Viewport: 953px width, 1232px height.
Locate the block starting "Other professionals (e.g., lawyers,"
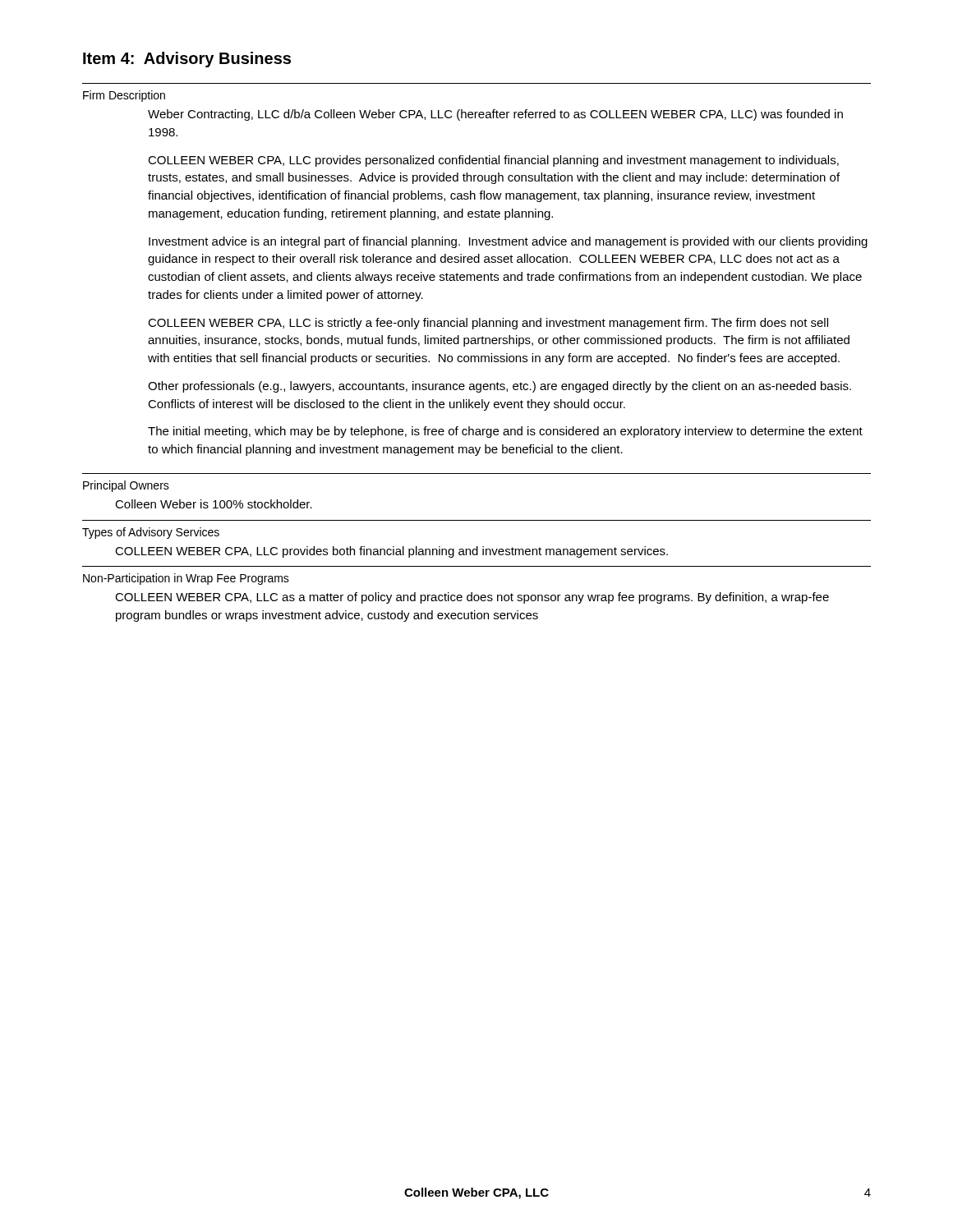pos(502,394)
